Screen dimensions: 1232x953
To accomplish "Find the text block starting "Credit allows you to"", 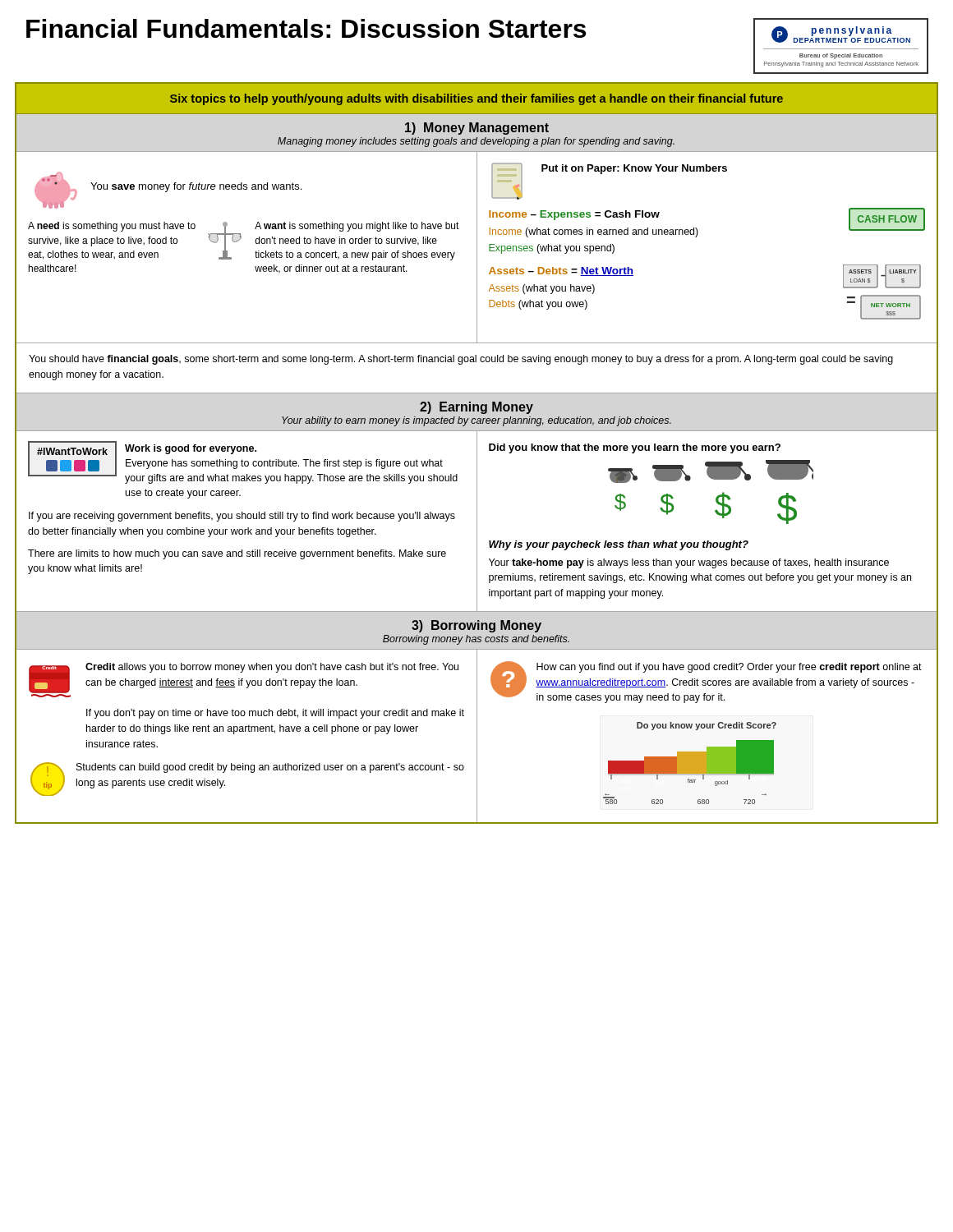I will (x=275, y=705).
